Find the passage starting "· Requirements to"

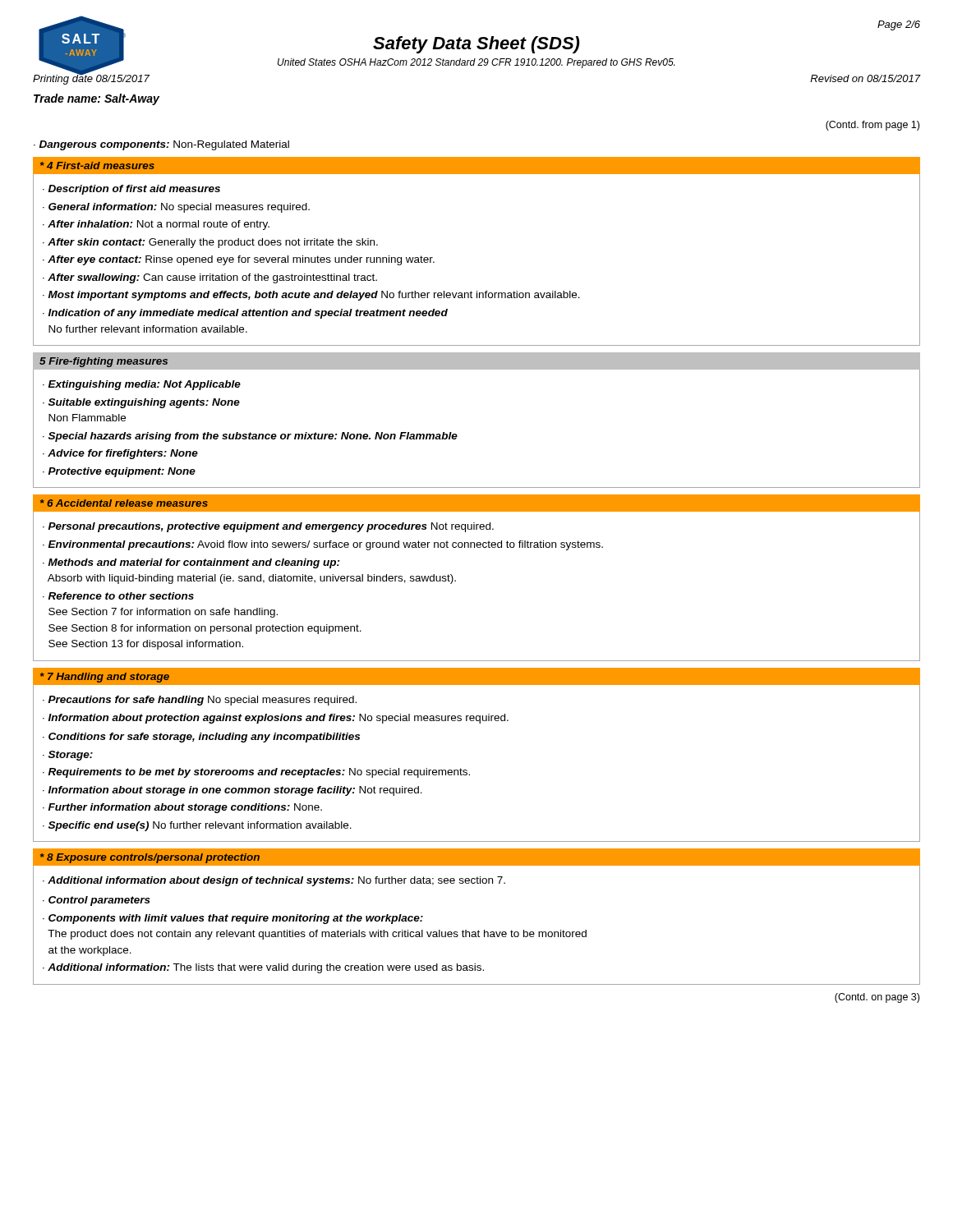pos(256,772)
